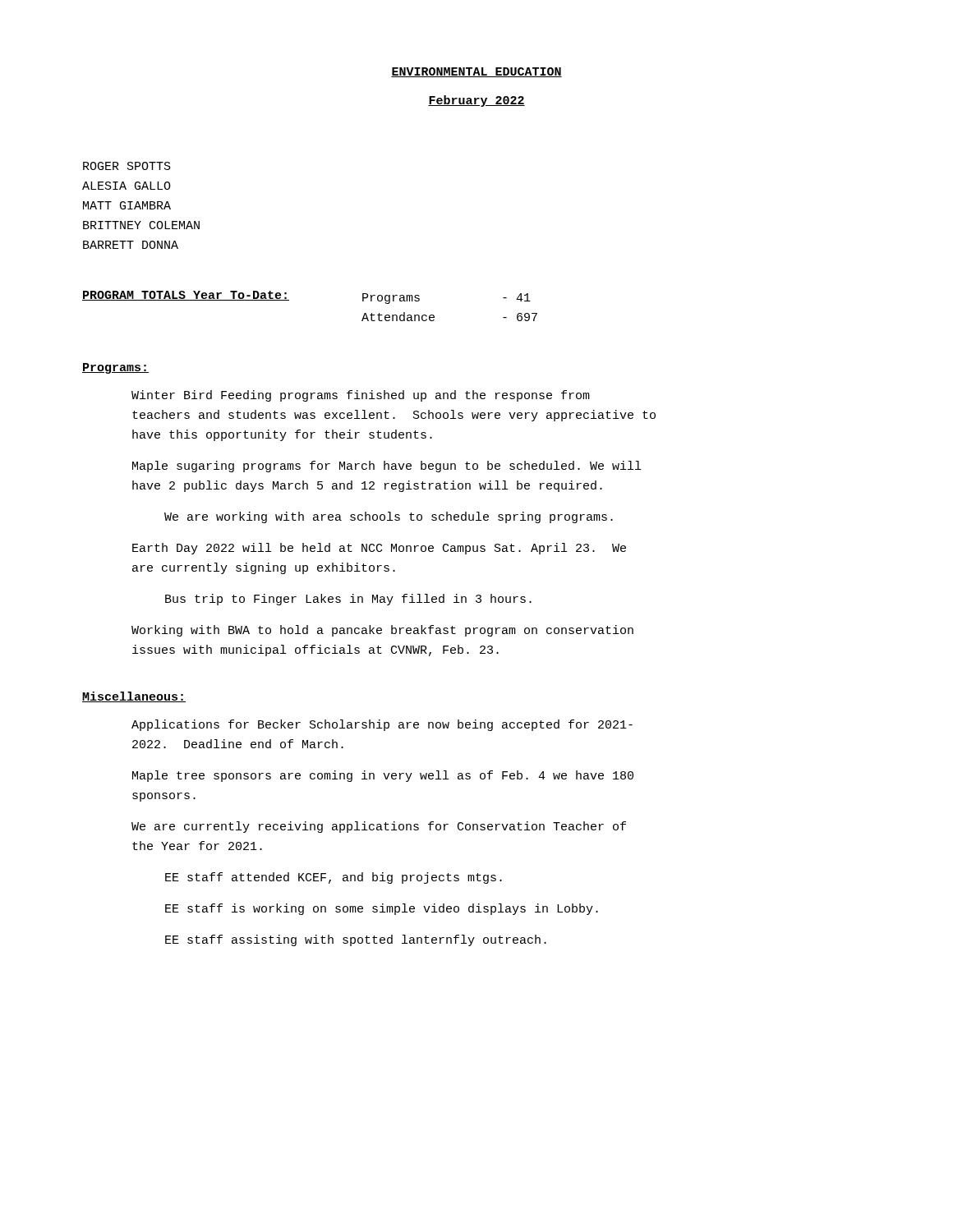Locate the text block that says "Bus trip to Finger Lakes in"
This screenshot has height=1232, width=953.
349,600
